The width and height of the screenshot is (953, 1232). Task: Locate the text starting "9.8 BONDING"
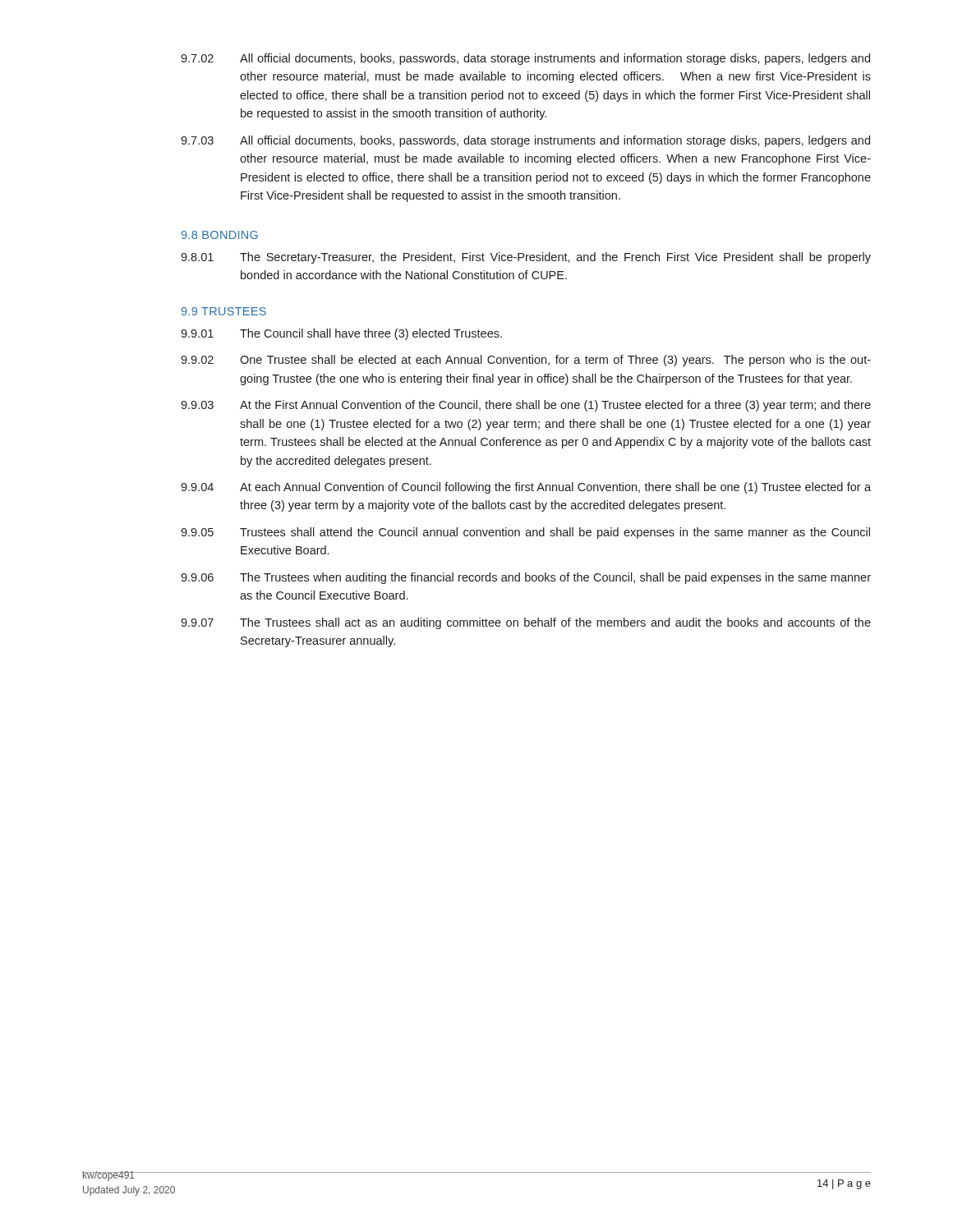click(x=220, y=235)
